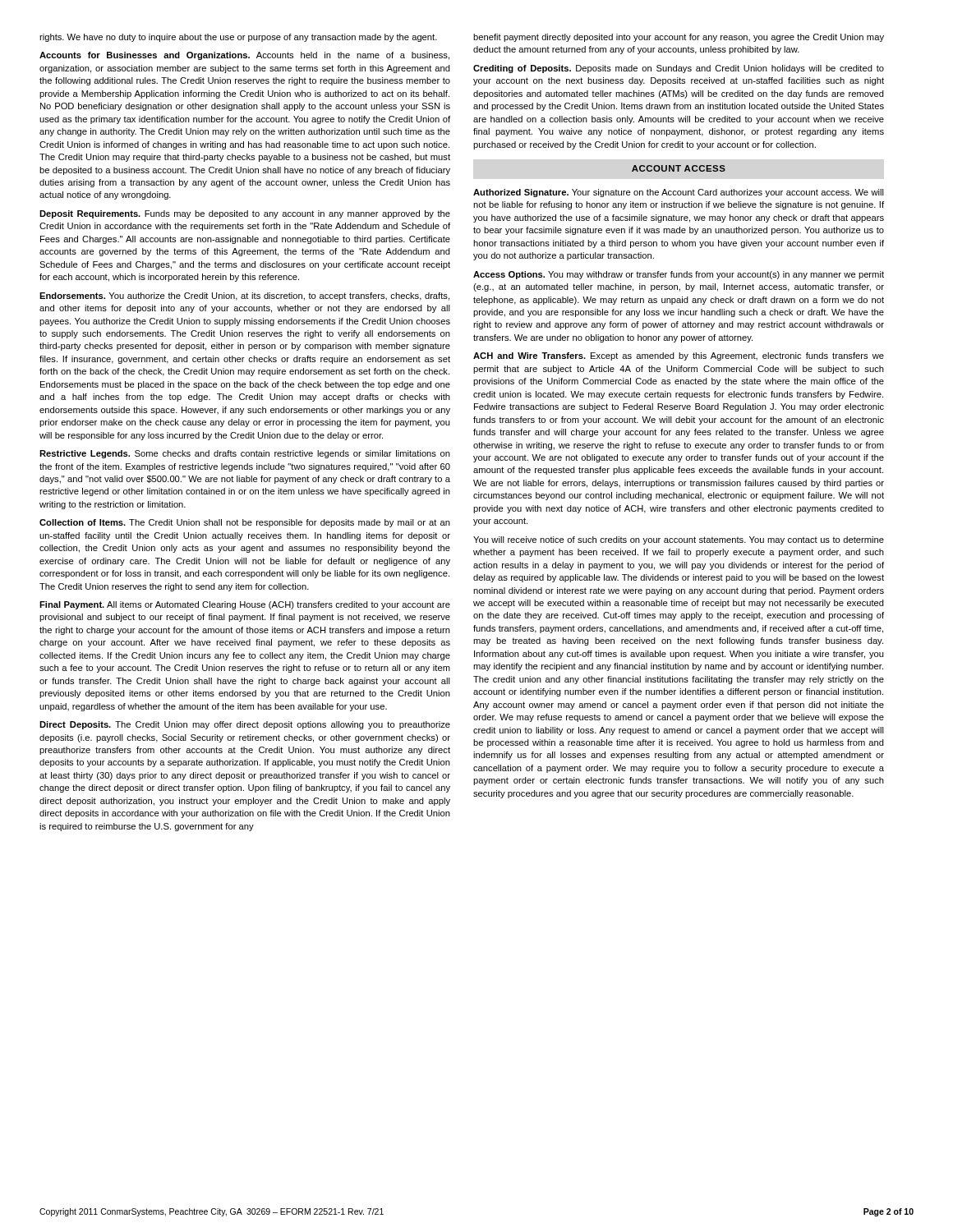
Task: Select the passage starting "Accounts for Businesses and Organizations. Accounts held"
Action: click(x=245, y=126)
